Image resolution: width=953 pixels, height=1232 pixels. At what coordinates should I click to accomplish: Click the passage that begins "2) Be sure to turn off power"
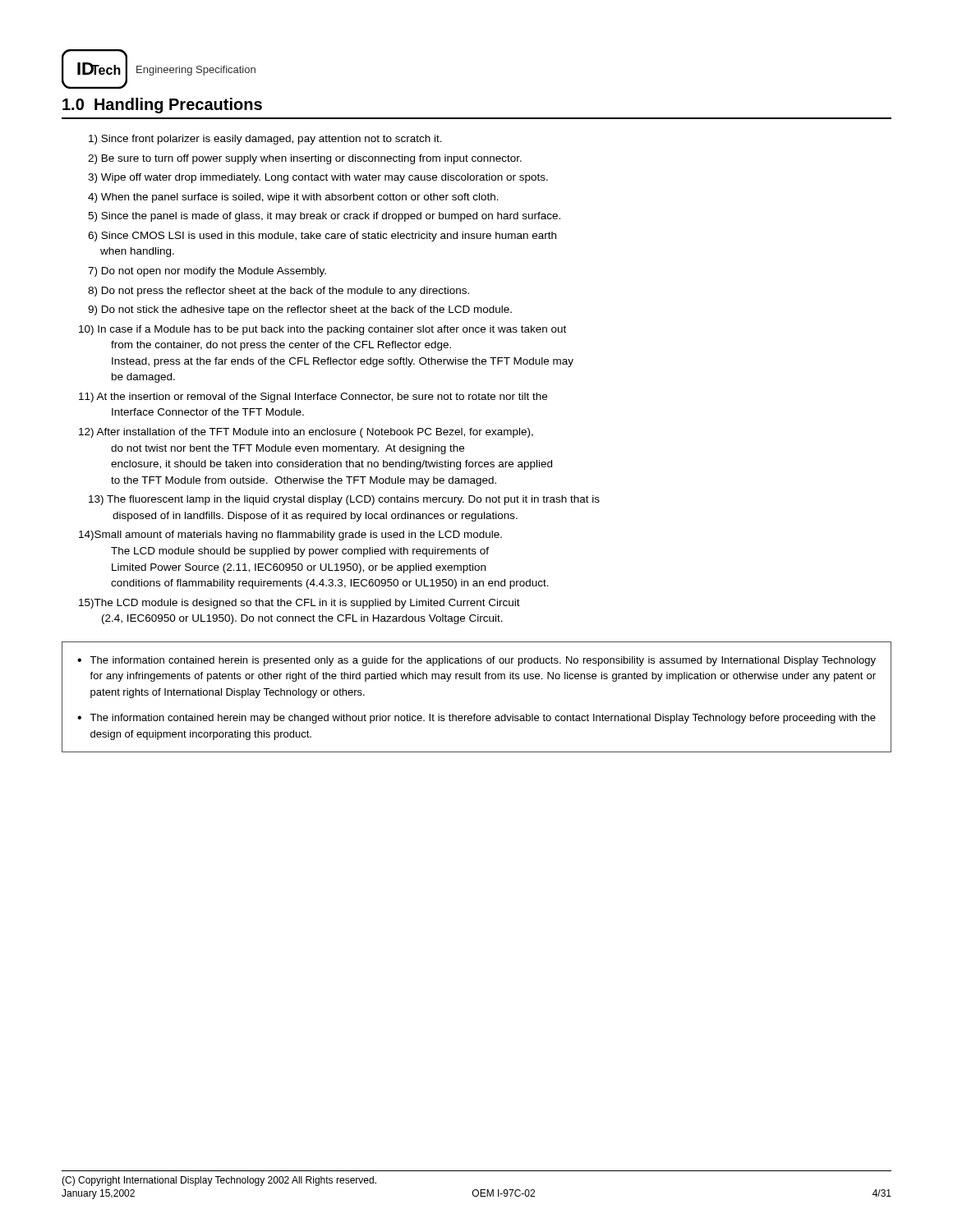tap(305, 158)
